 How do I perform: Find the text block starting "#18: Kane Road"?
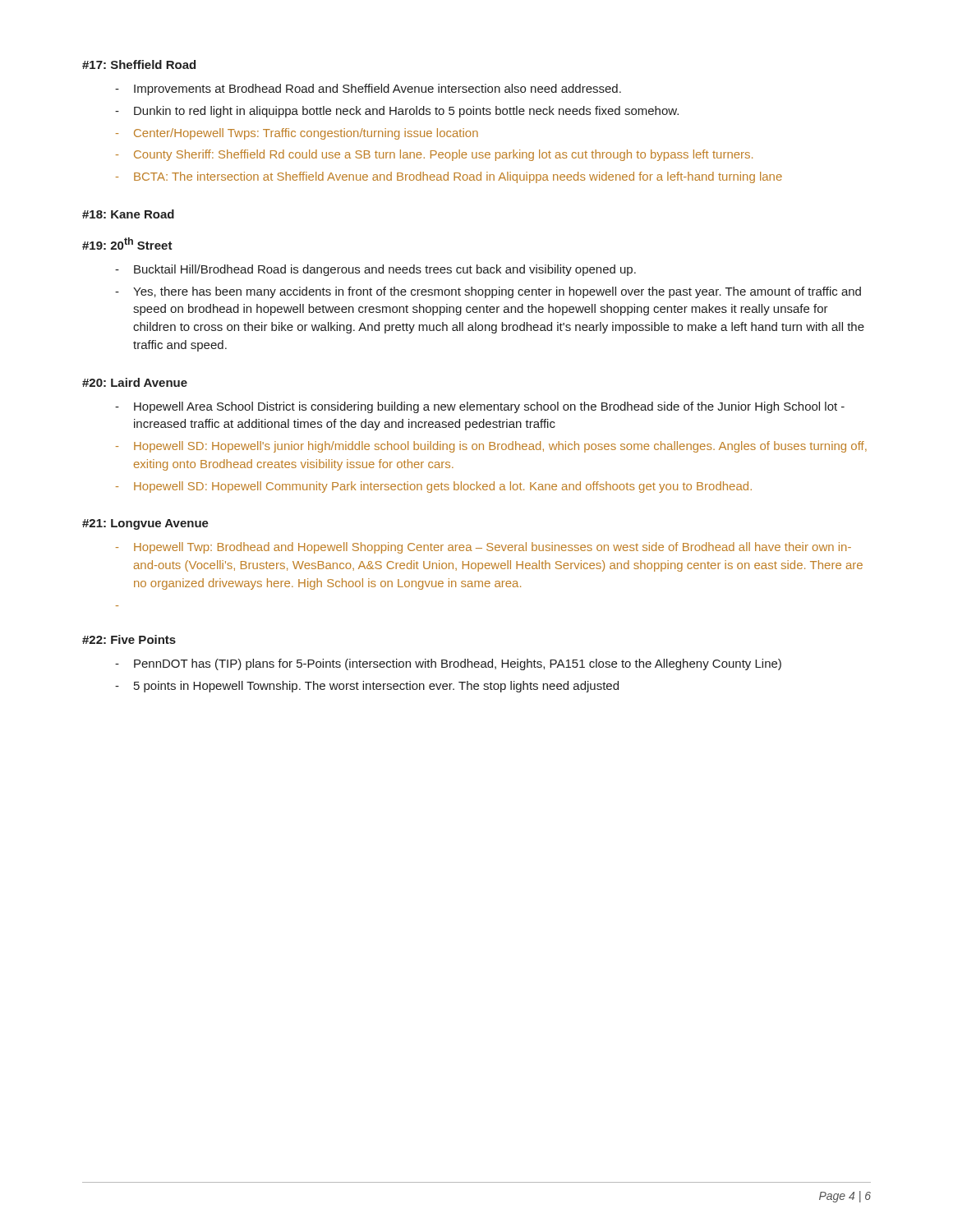[128, 214]
